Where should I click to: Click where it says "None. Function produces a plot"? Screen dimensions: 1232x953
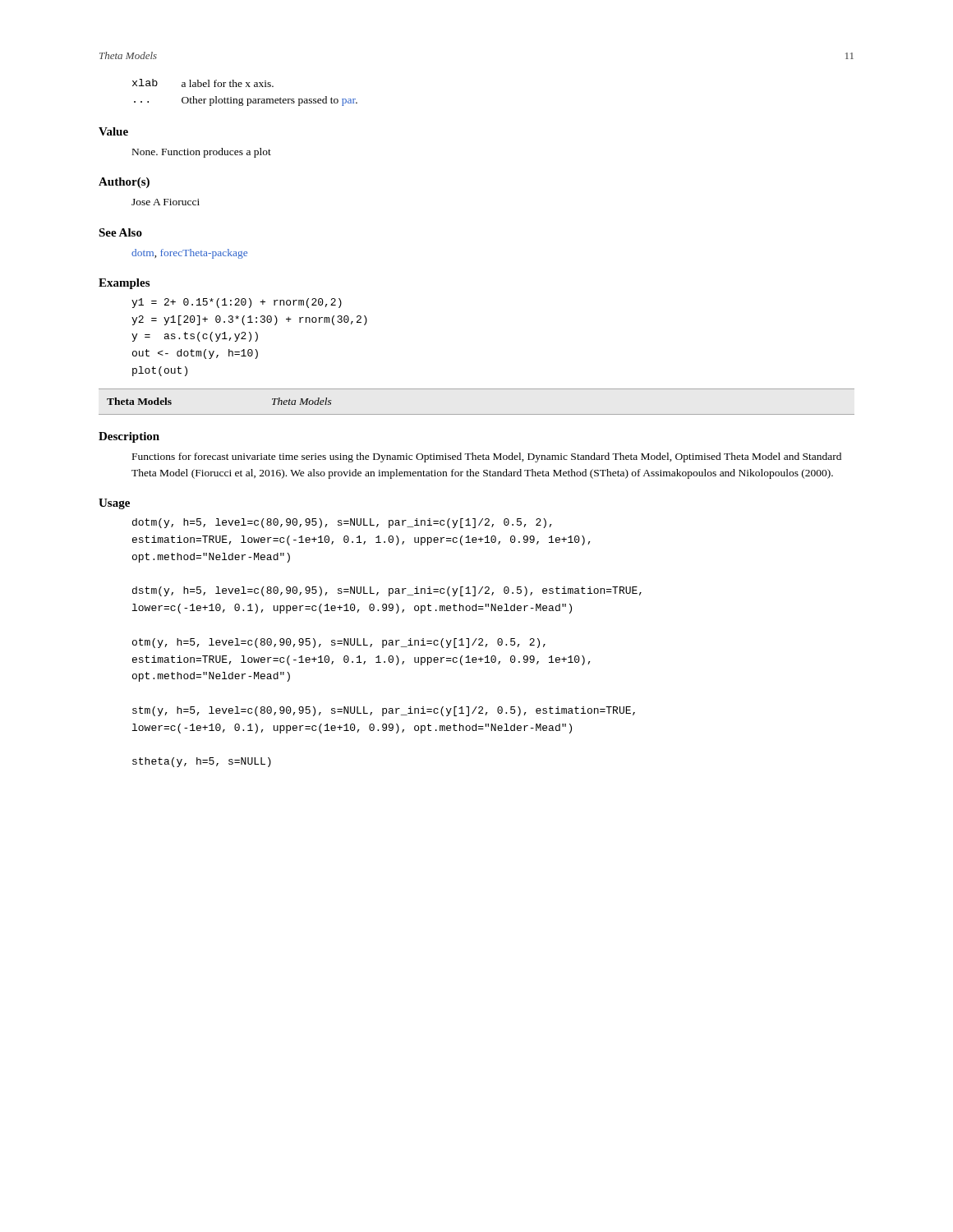(201, 152)
